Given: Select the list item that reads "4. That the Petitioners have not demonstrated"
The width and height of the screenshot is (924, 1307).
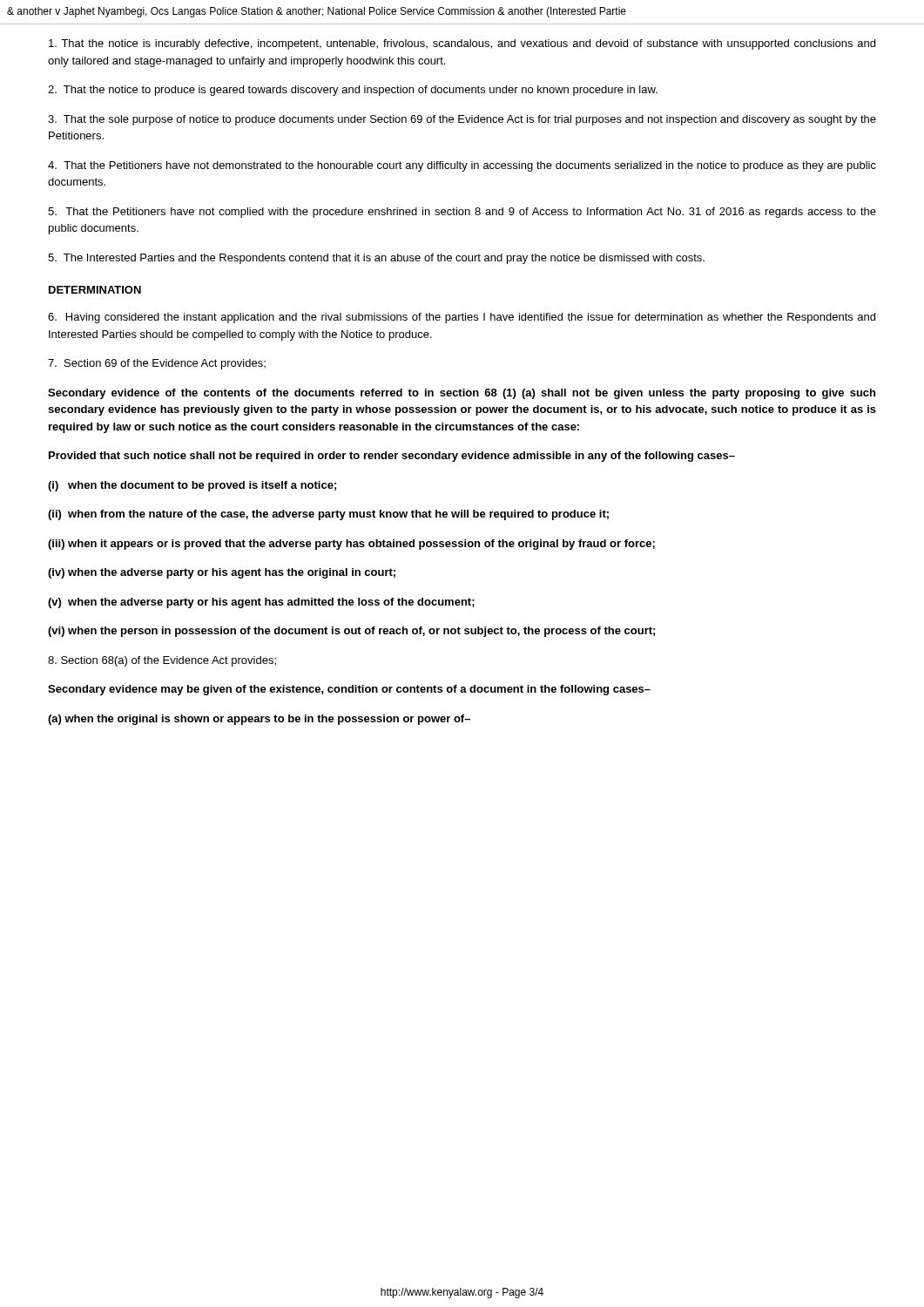Looking at the screenshot, I should click(x=462, y=173).
